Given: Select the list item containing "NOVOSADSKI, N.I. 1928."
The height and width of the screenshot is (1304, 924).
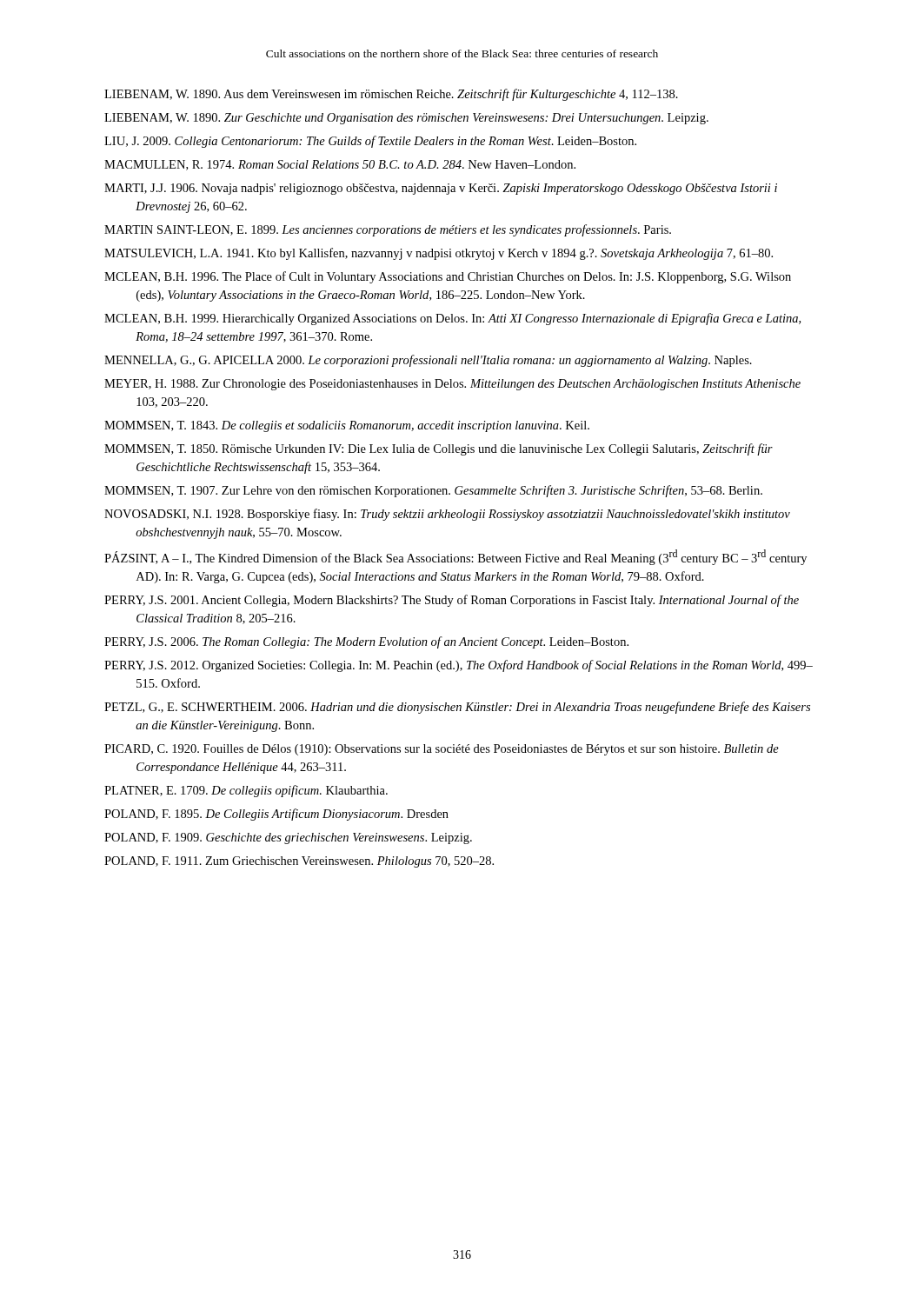Looking at the screenshot, I should (x=462, y=524).
